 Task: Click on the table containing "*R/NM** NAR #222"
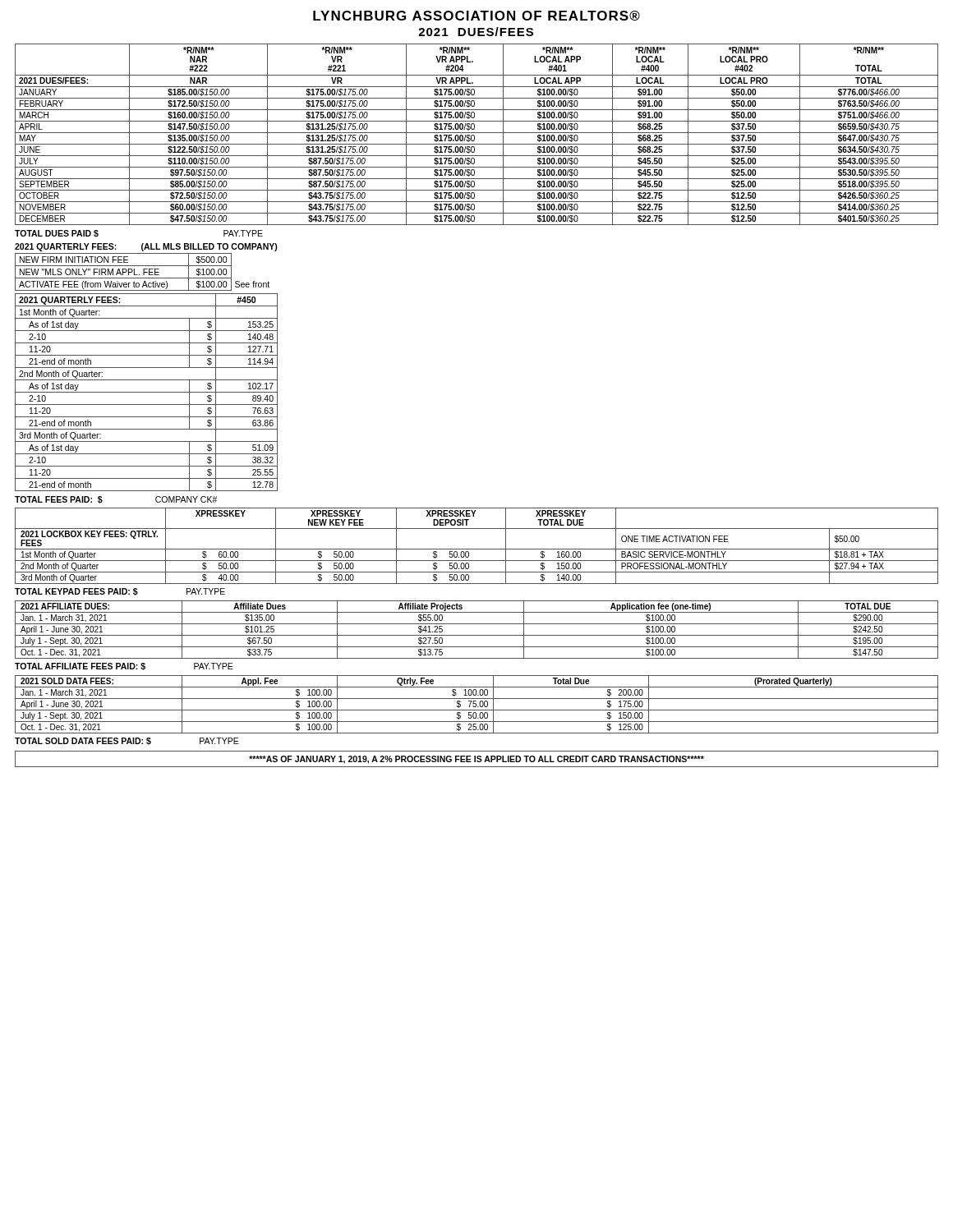pos(476,134)
